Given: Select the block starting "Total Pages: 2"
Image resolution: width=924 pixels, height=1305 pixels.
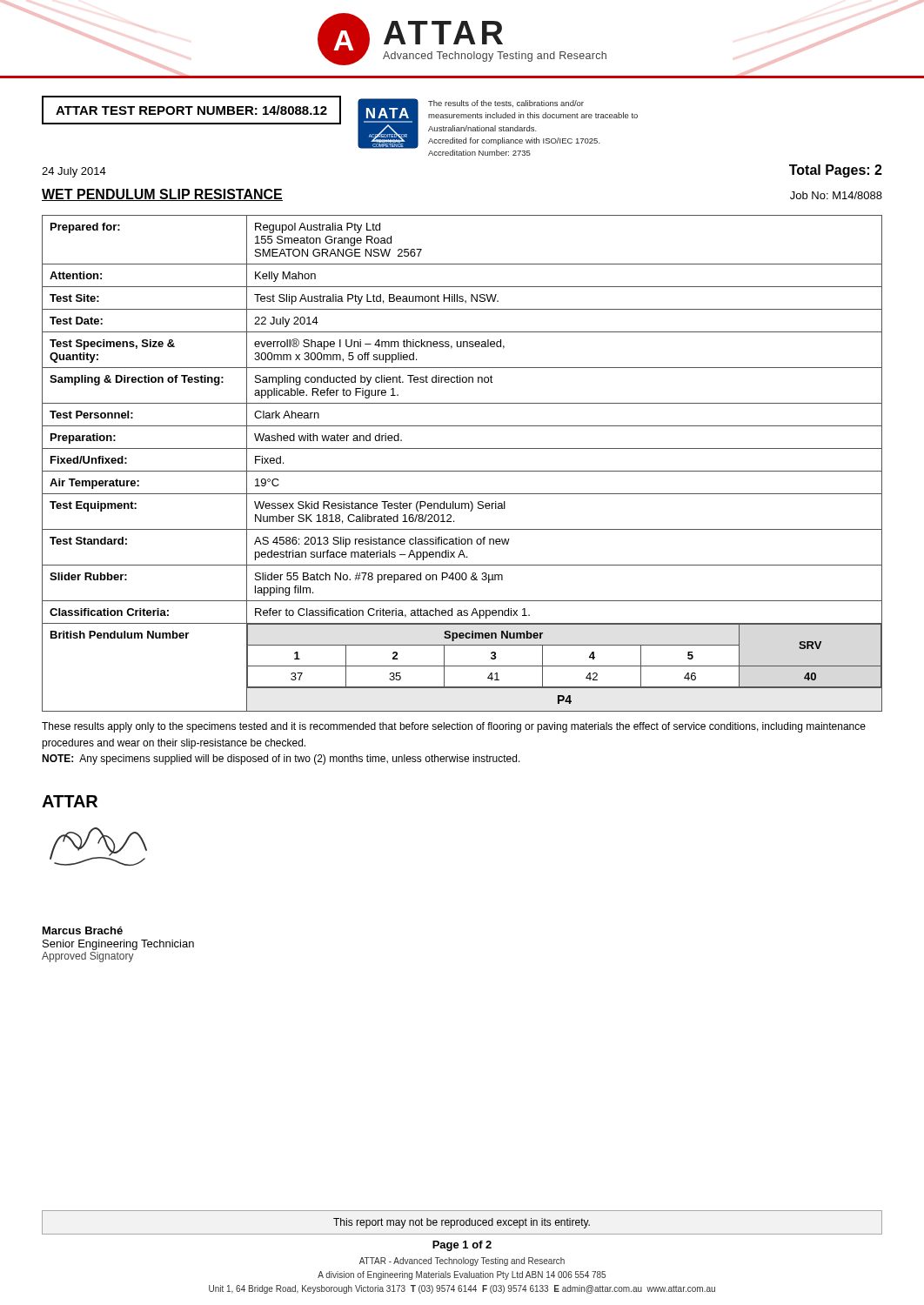Looking at the screenshot, I should coord(836,170).
